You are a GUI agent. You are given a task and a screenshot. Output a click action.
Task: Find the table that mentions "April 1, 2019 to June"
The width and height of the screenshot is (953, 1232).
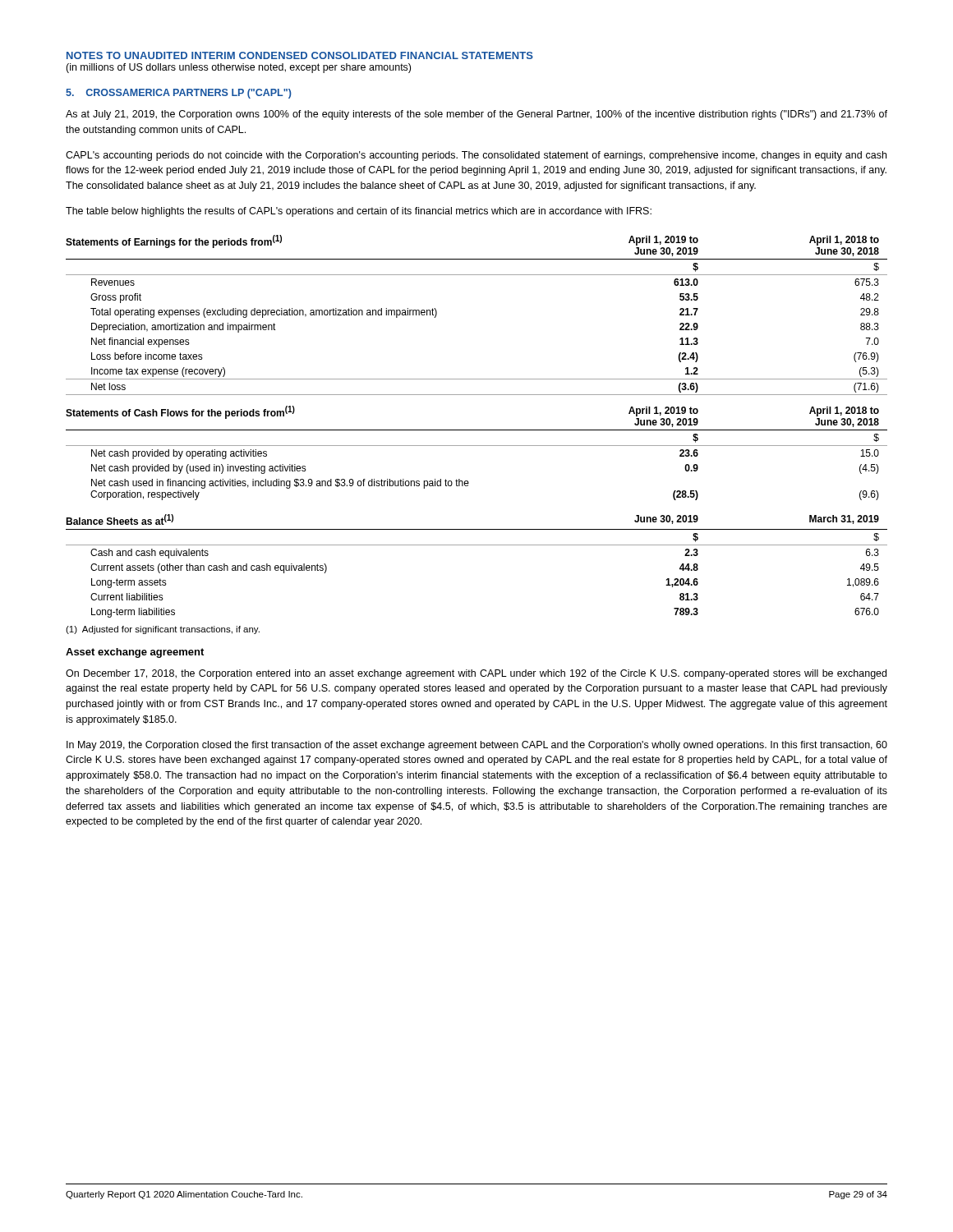tap(476, 425)
